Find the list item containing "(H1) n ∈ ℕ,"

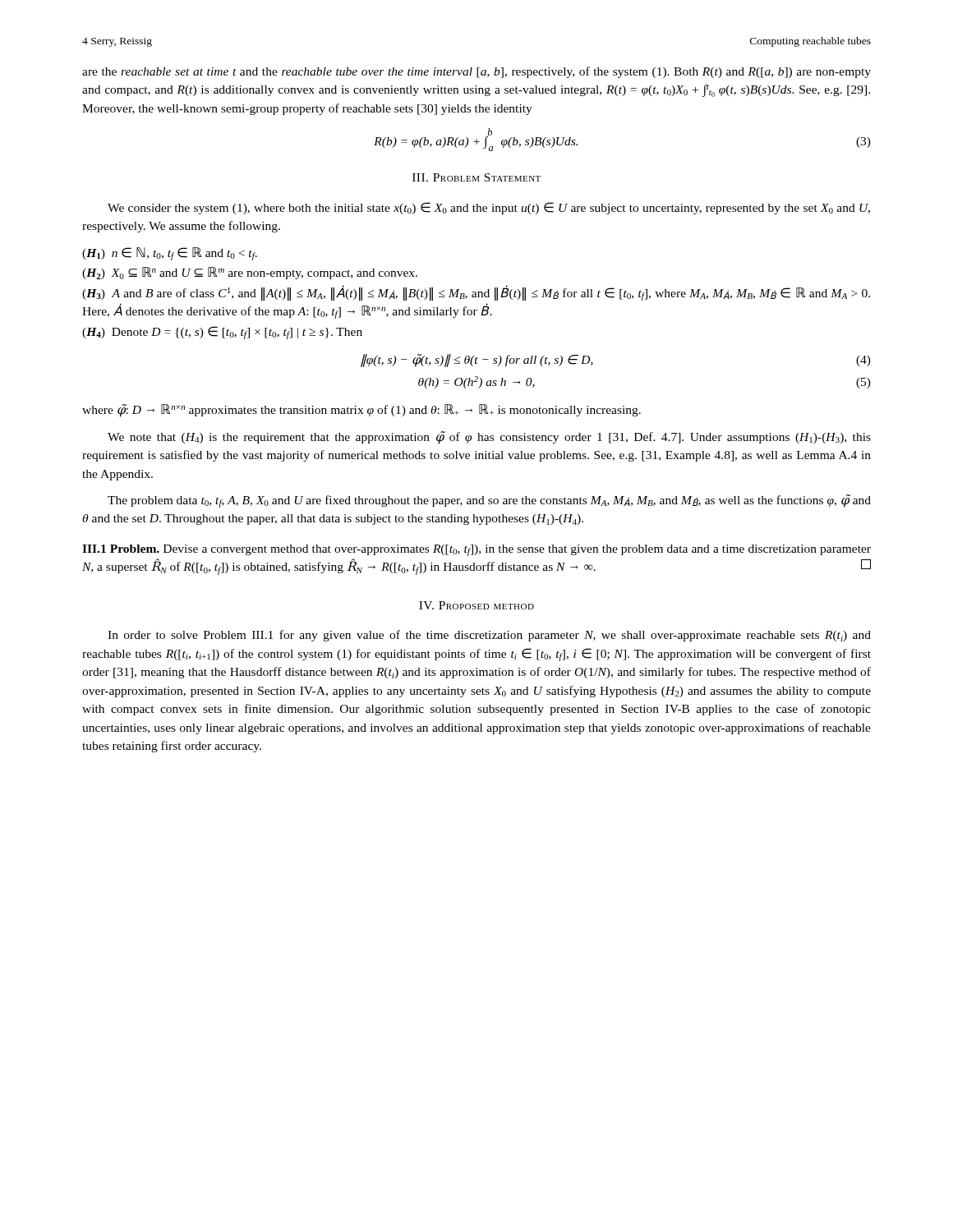coord(170,253)
